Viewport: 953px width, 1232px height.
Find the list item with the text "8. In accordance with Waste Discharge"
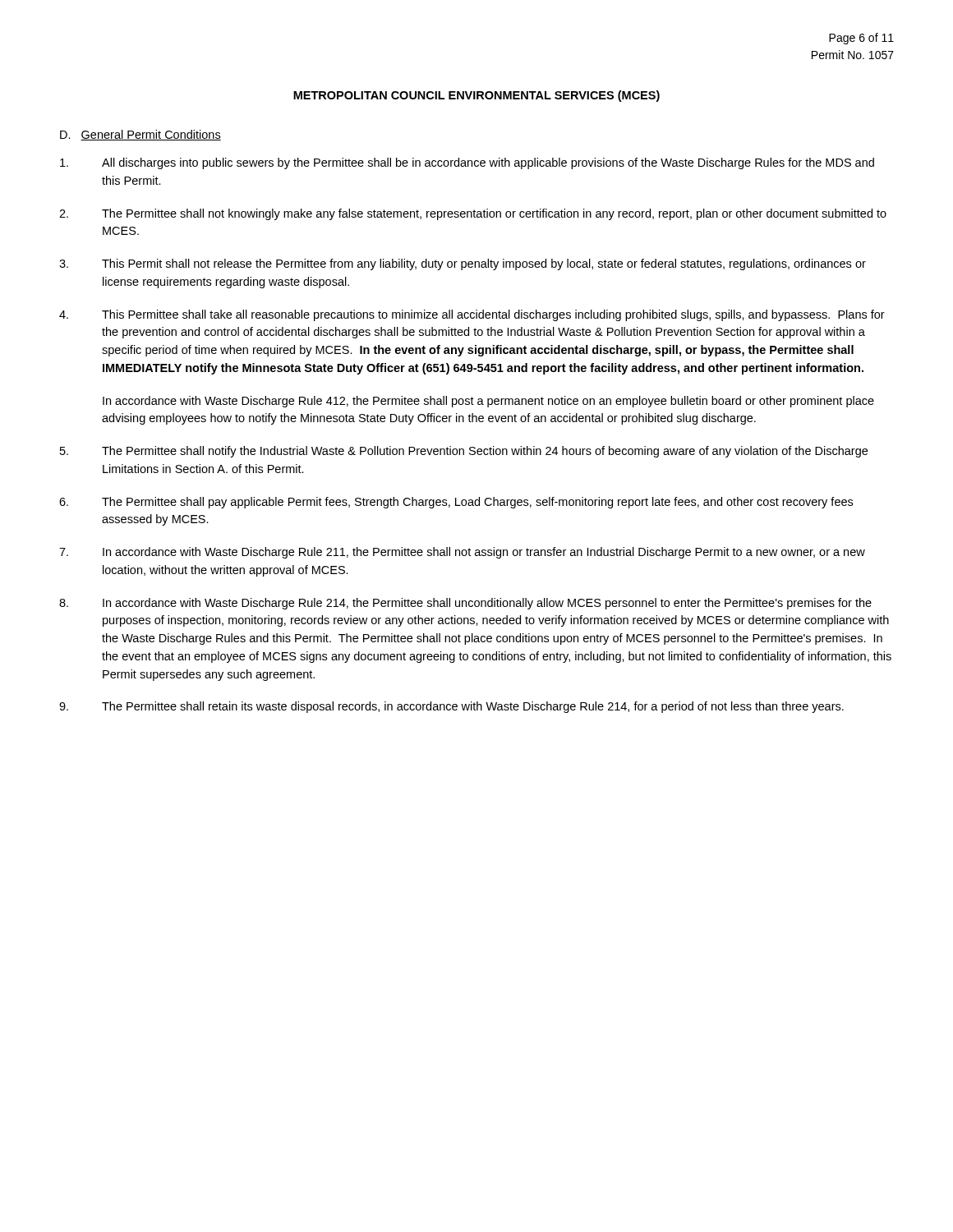click(x=476, y=639)
